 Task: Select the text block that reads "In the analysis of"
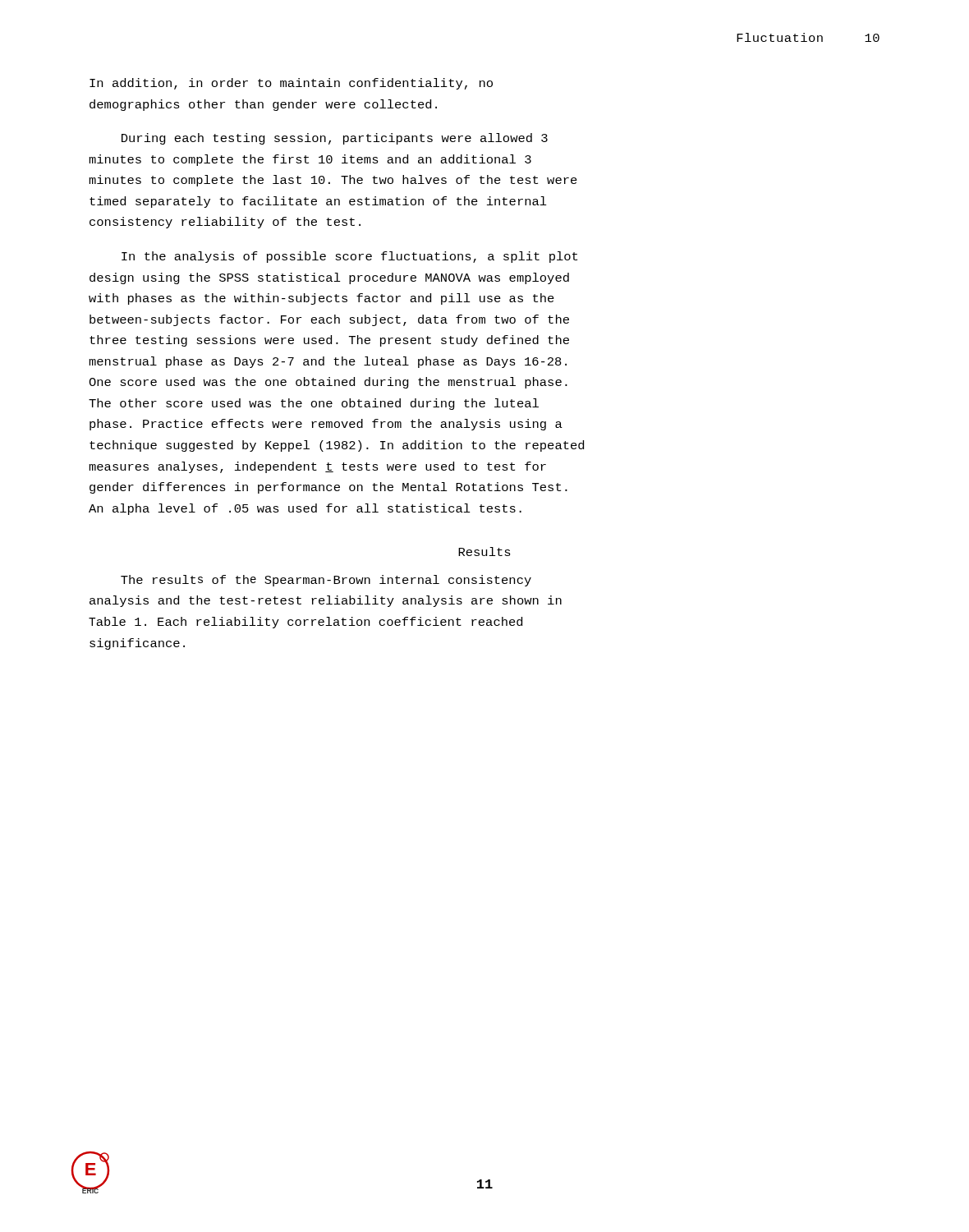337,383
